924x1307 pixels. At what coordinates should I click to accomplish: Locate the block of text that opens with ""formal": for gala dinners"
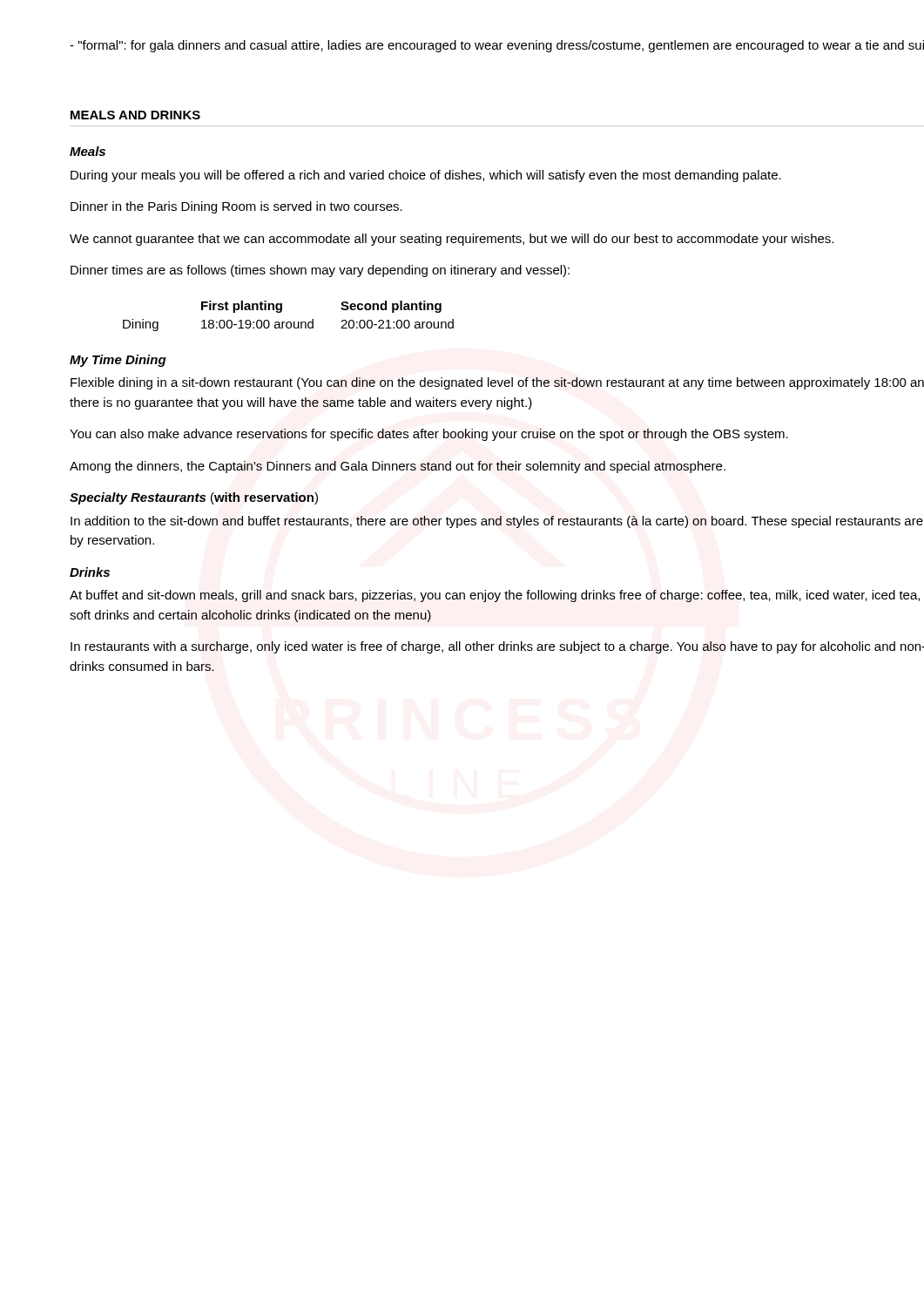pyautogui.click(x=497, y=45)
